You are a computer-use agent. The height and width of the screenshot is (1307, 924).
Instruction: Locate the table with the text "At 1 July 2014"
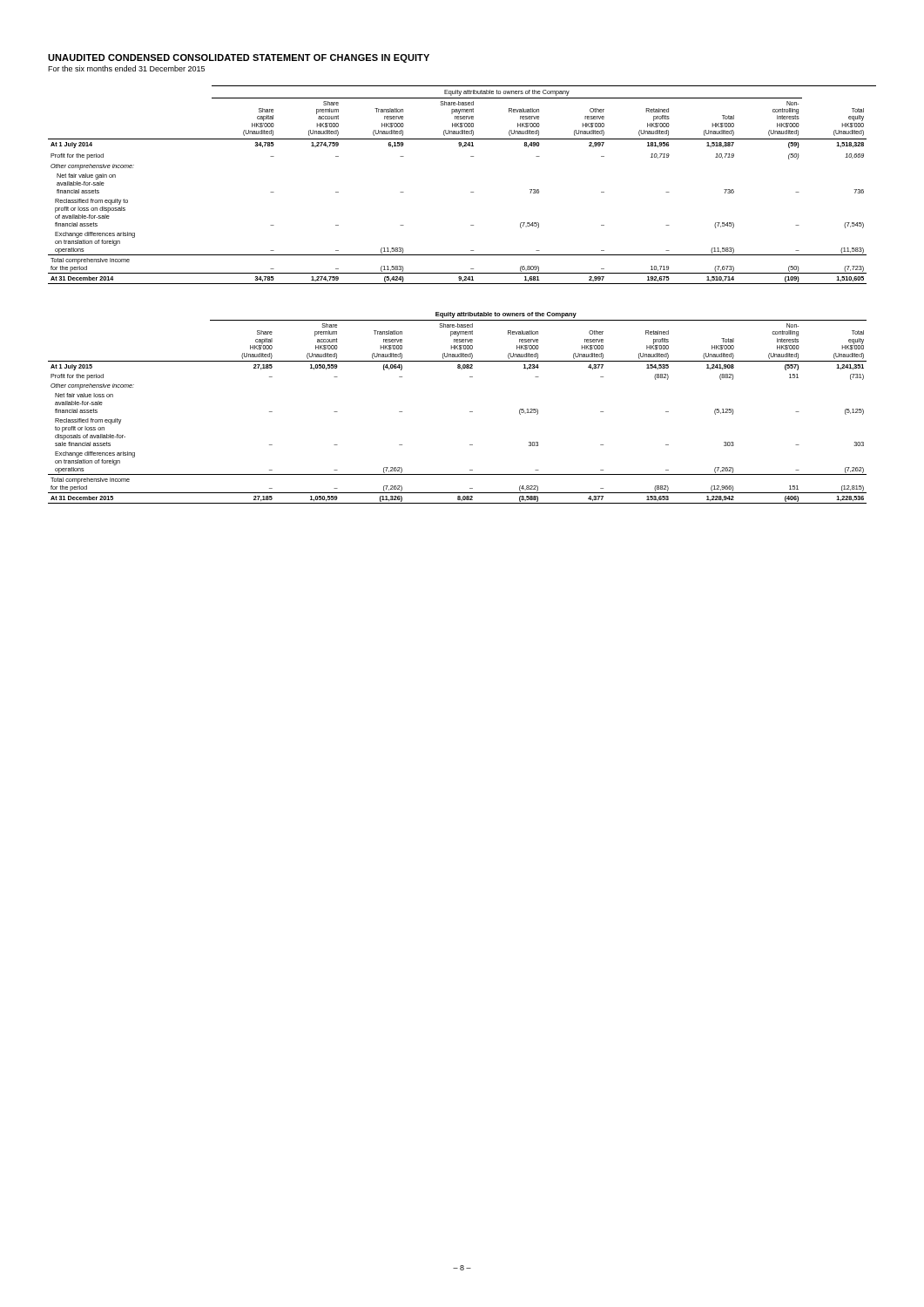click(462, 185)
